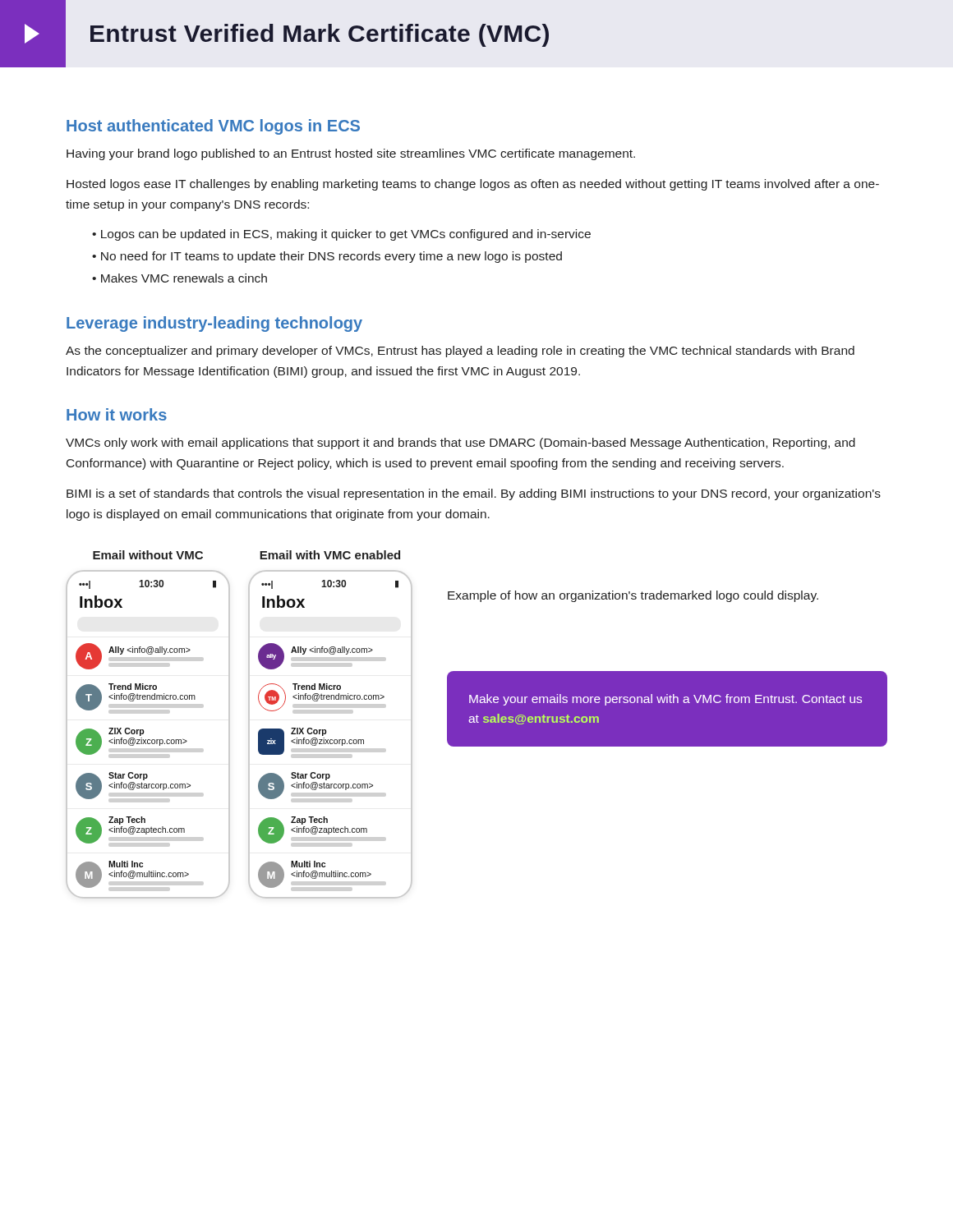Viewport: 953px width, 1232px height.
Task: Navigate to the region starting "• Logos can be updated in"
Action: [342, 234]
